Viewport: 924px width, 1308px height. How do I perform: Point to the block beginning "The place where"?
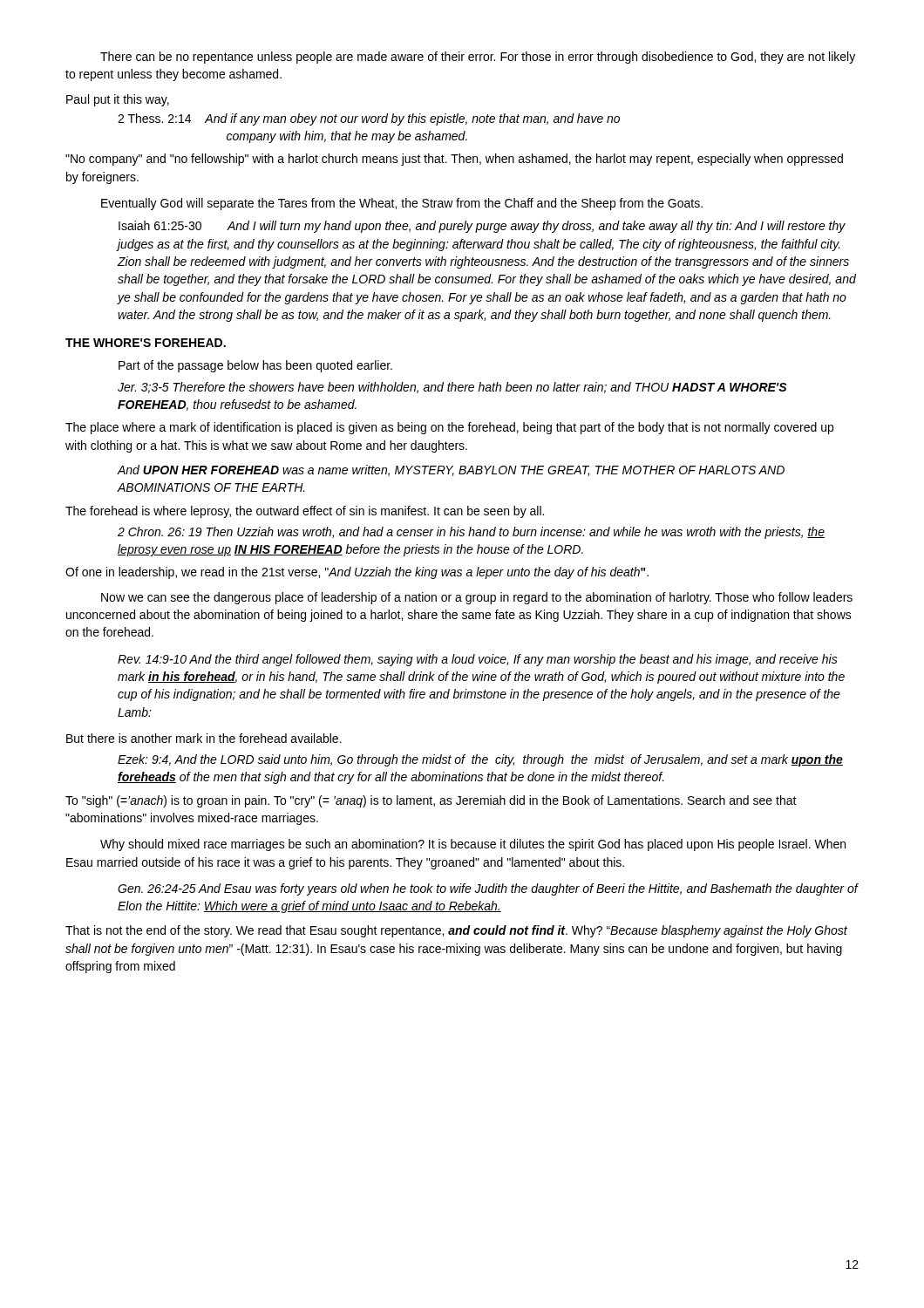click(x=450, y=436)
